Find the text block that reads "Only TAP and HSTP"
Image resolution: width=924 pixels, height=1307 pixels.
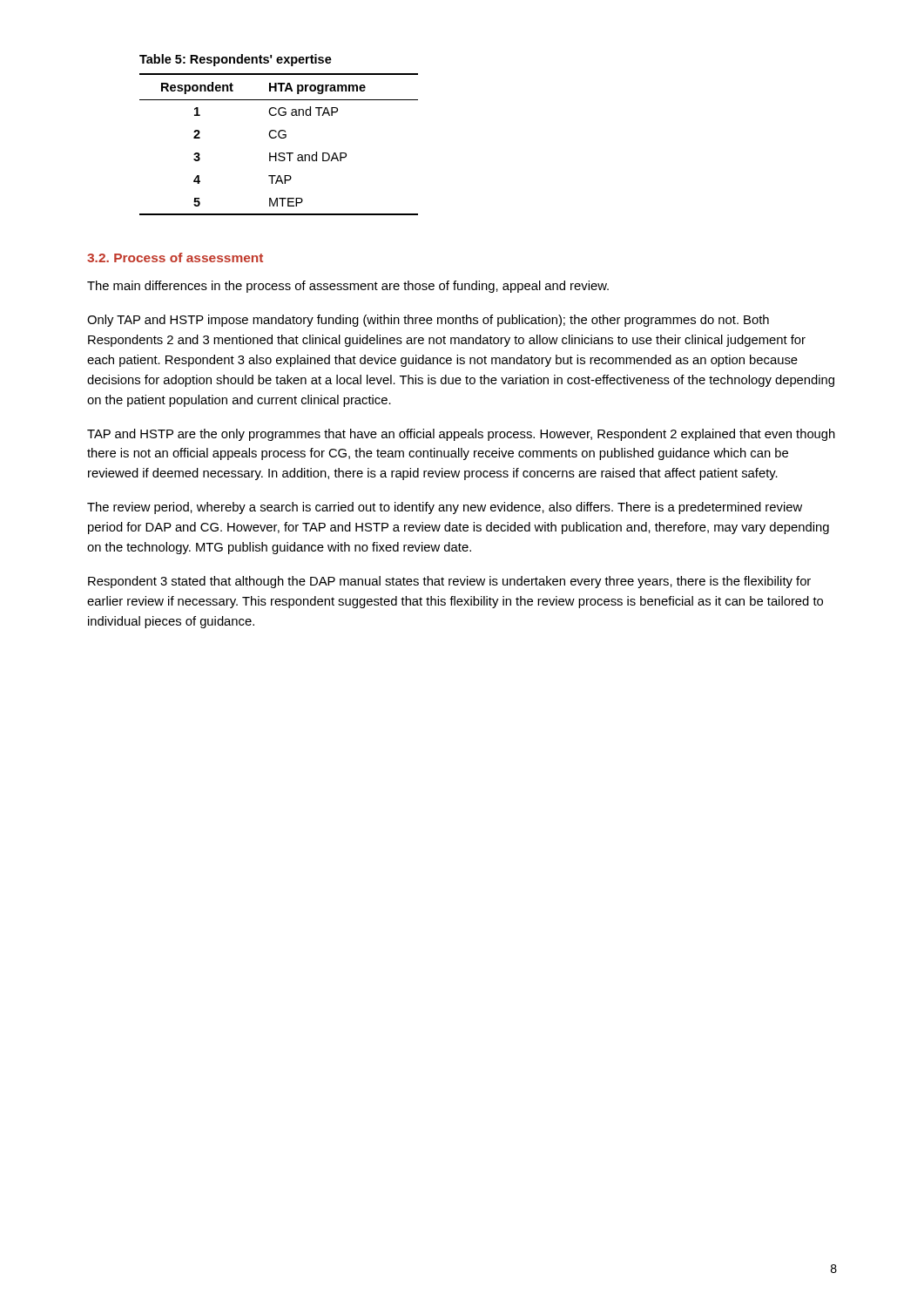pos(461,360)
